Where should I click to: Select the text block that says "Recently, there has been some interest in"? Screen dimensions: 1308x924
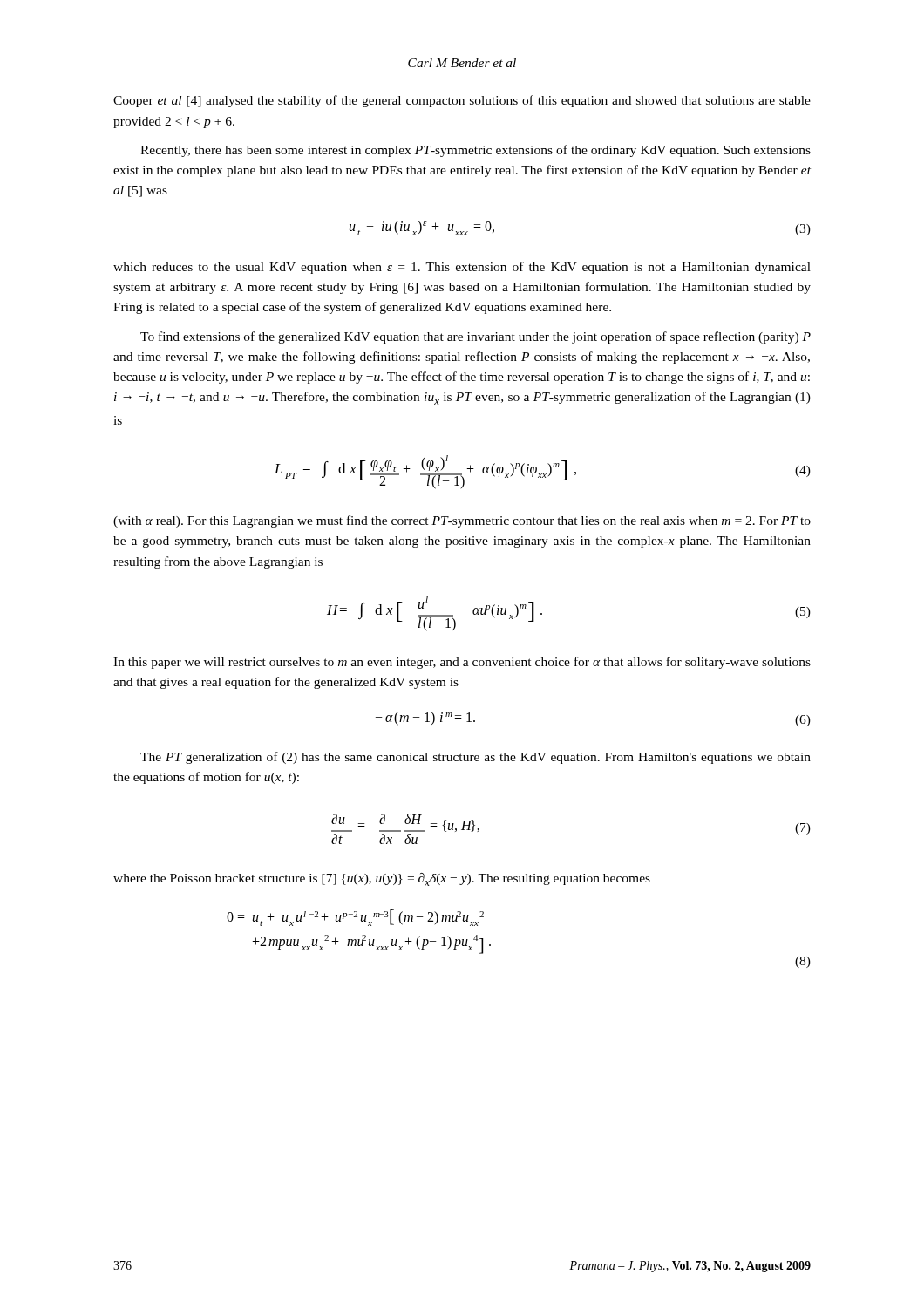(x=462, y=170)
